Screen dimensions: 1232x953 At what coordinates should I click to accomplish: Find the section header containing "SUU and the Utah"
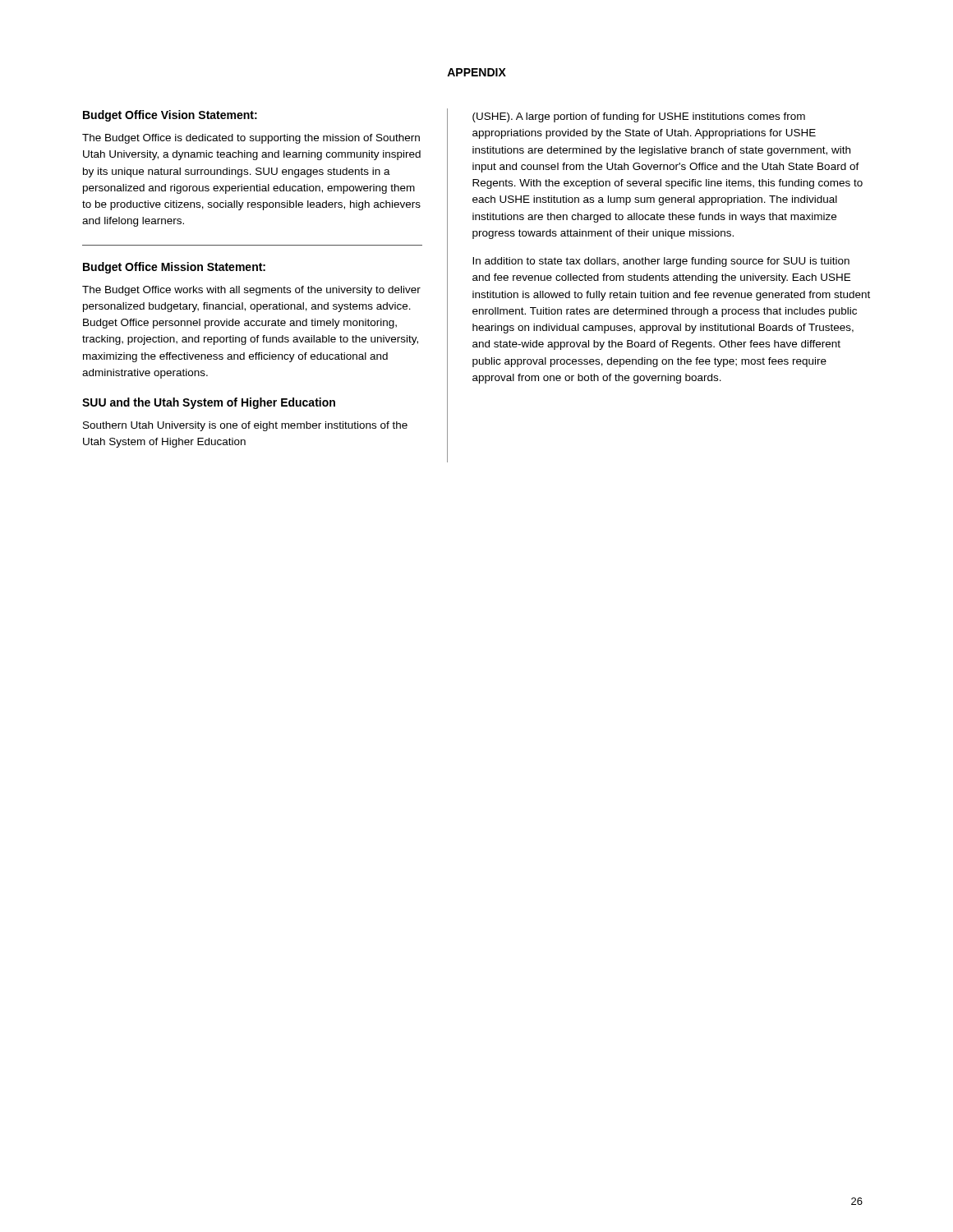coord(209,402)
